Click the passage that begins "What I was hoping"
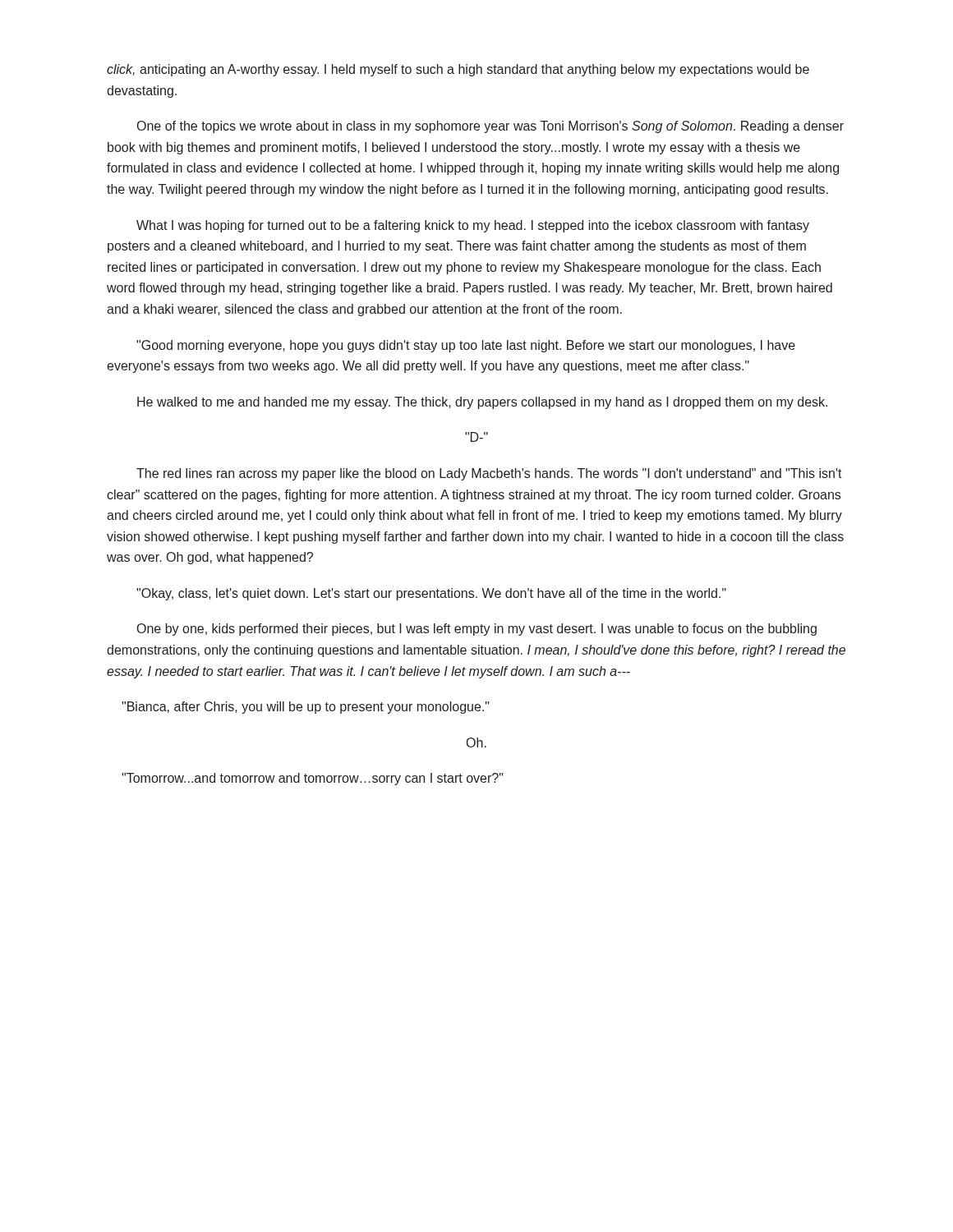The width and height of the screenshot is (953, 1232). click(x=470, y=267)
